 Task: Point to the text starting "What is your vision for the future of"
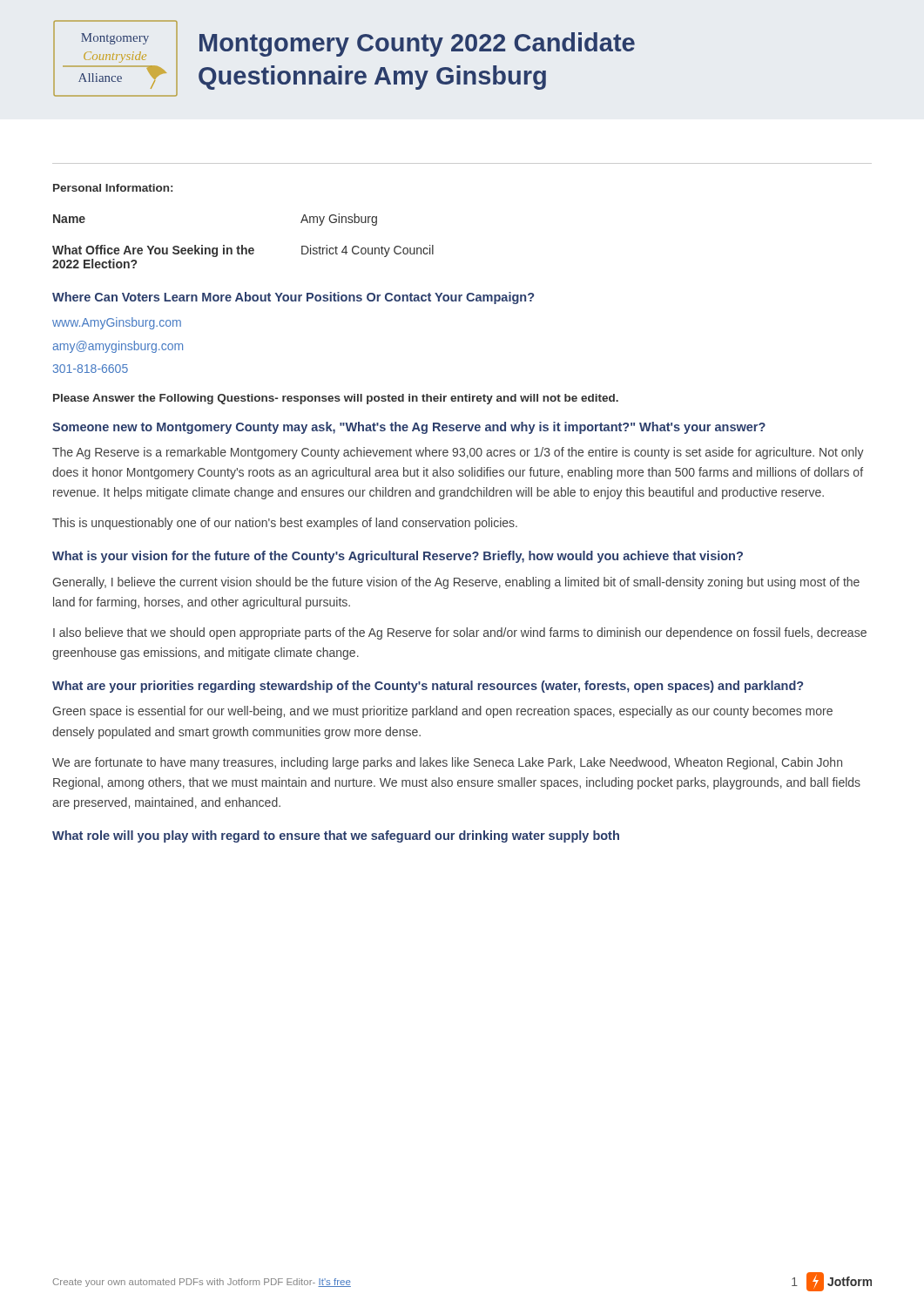398,556
